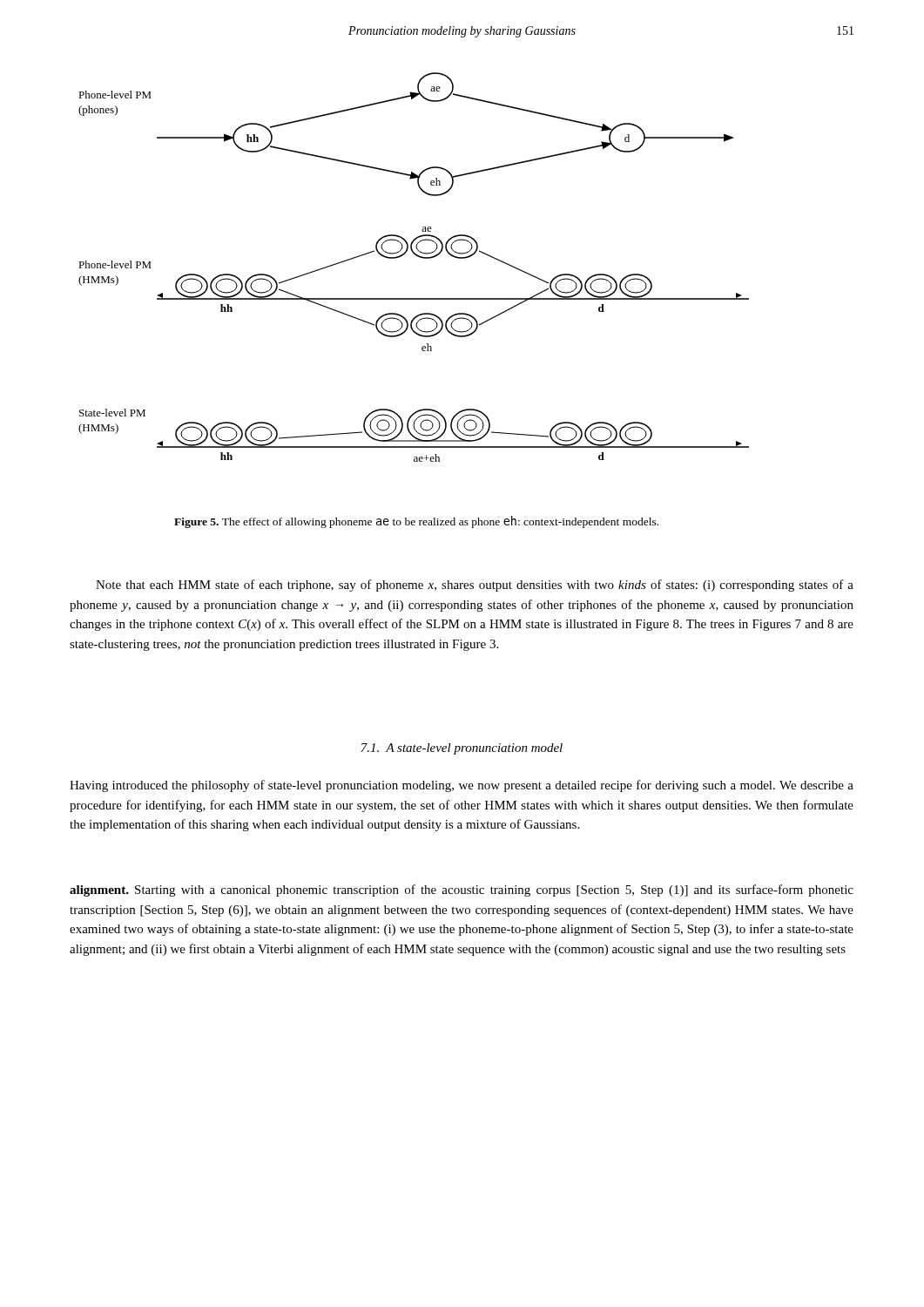Find the caption on this page that starts "Figure 5. The effect of"
The width and height of the screenshot is (924, 1307).
click(x=417, y=521)
